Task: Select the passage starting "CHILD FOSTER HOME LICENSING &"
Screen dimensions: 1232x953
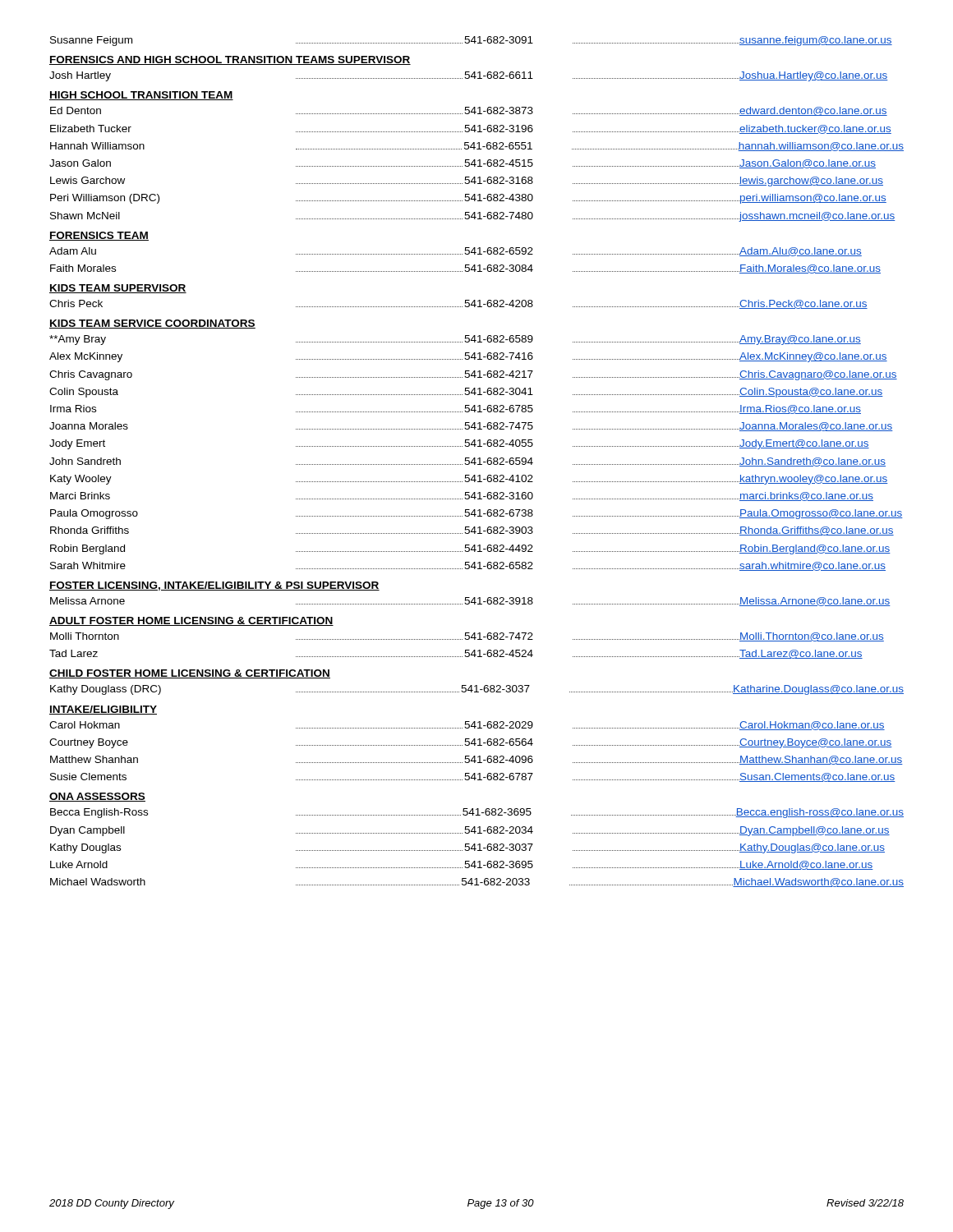Action: pos(190,673)
